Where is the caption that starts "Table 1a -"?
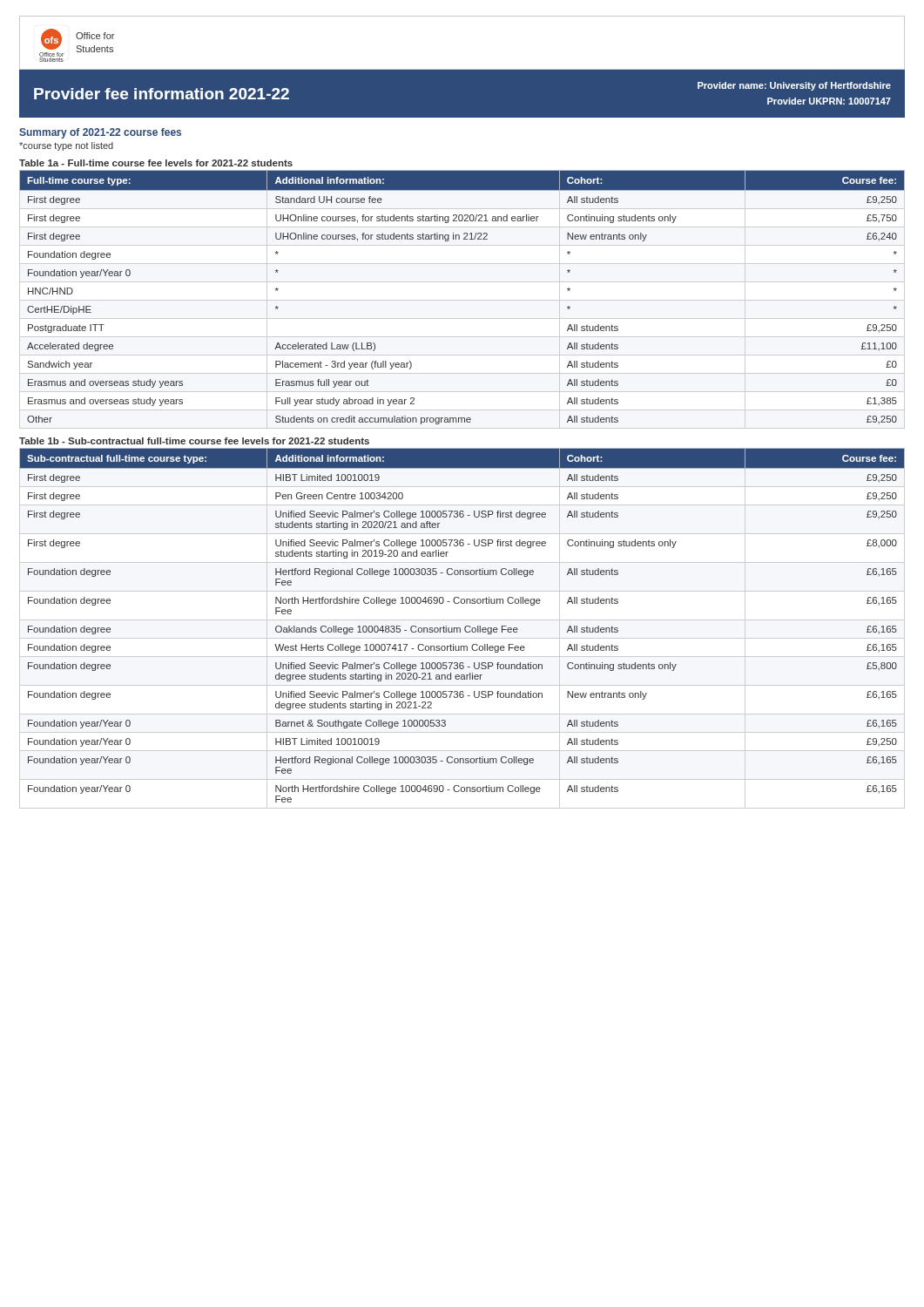 156,163
